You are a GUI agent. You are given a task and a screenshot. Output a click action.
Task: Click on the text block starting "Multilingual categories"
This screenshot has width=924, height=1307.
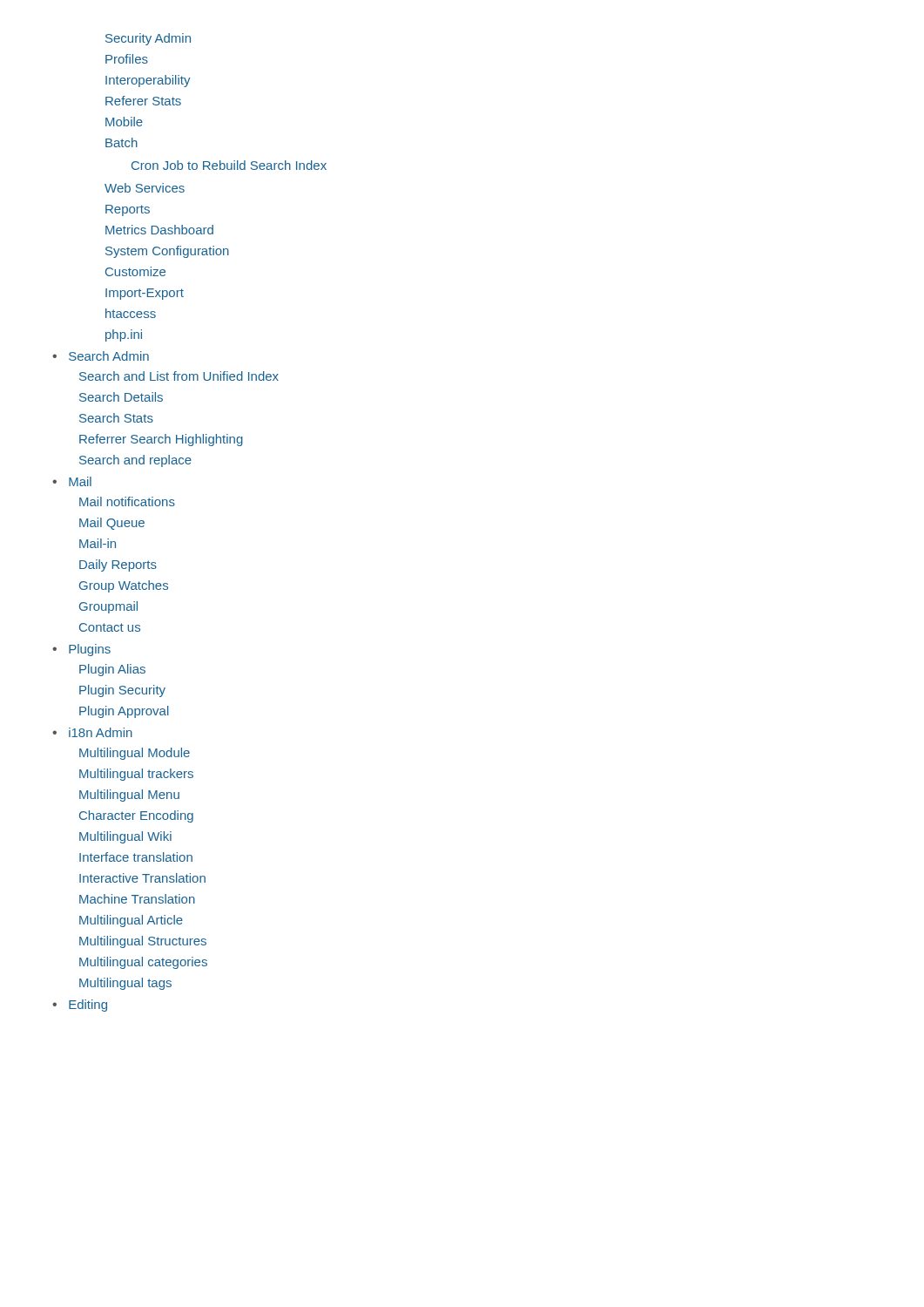tap(143, 963)
